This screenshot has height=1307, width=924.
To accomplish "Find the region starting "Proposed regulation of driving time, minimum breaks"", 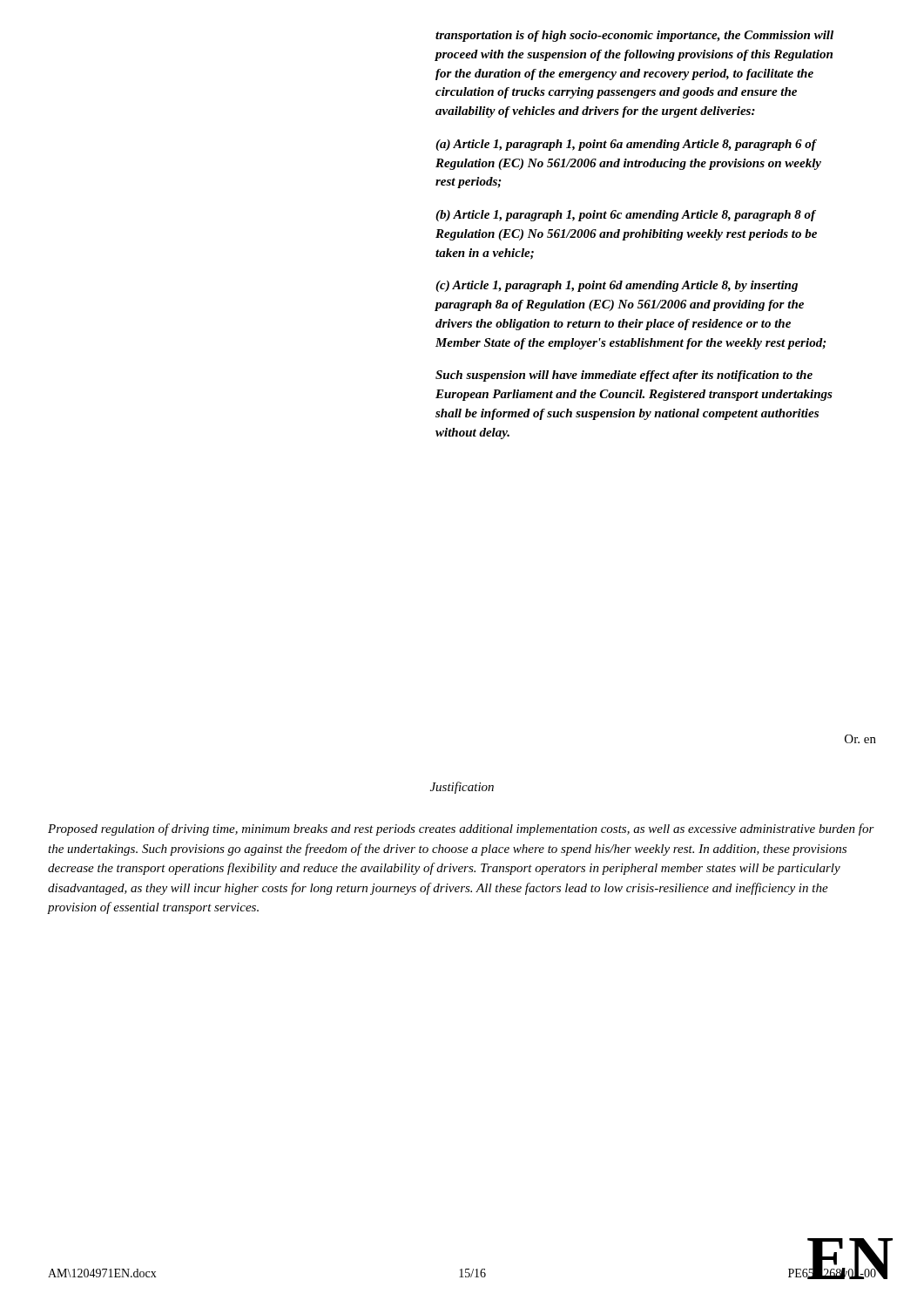I will [462, 868].
